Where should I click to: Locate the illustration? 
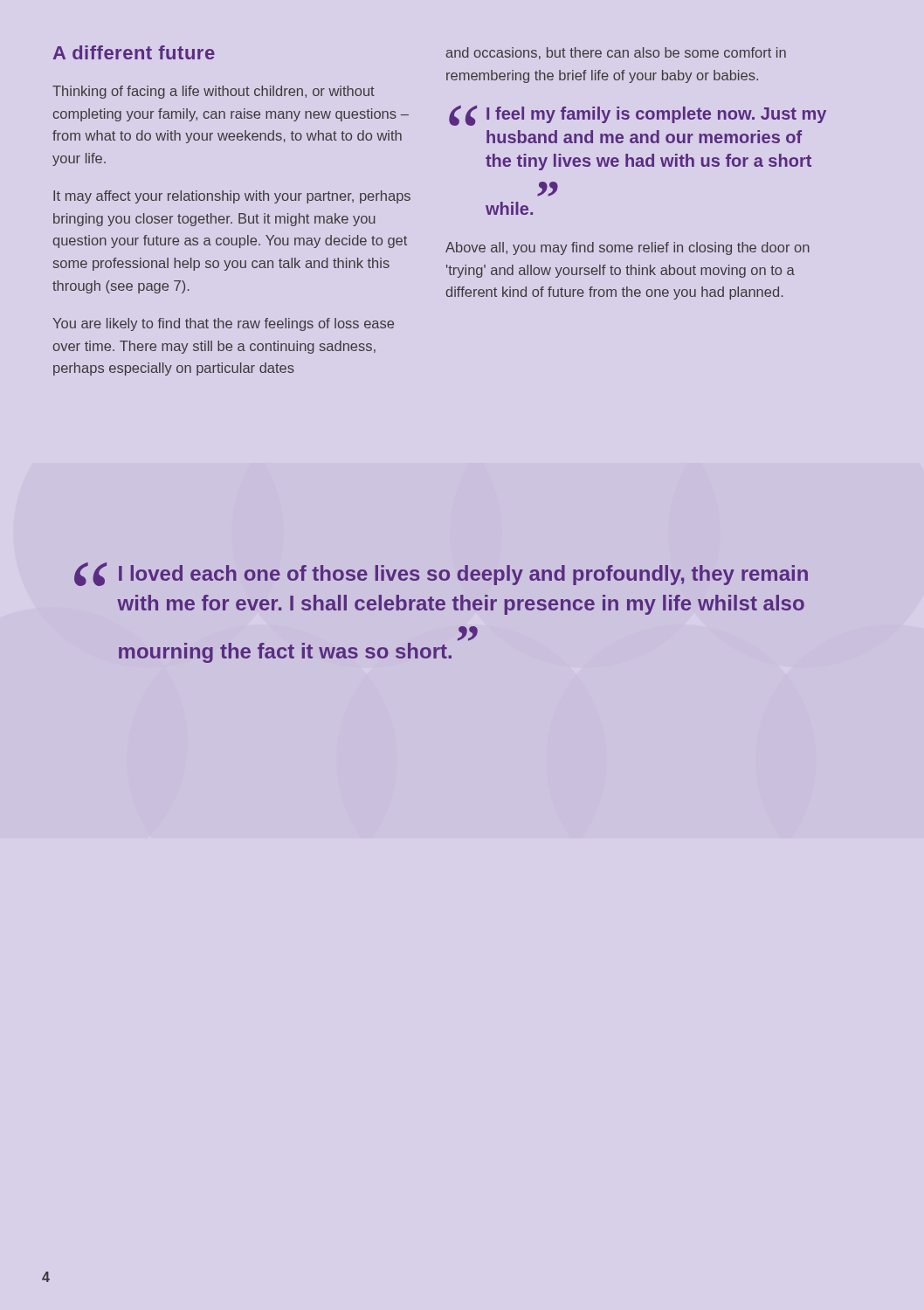click(462, 651)
